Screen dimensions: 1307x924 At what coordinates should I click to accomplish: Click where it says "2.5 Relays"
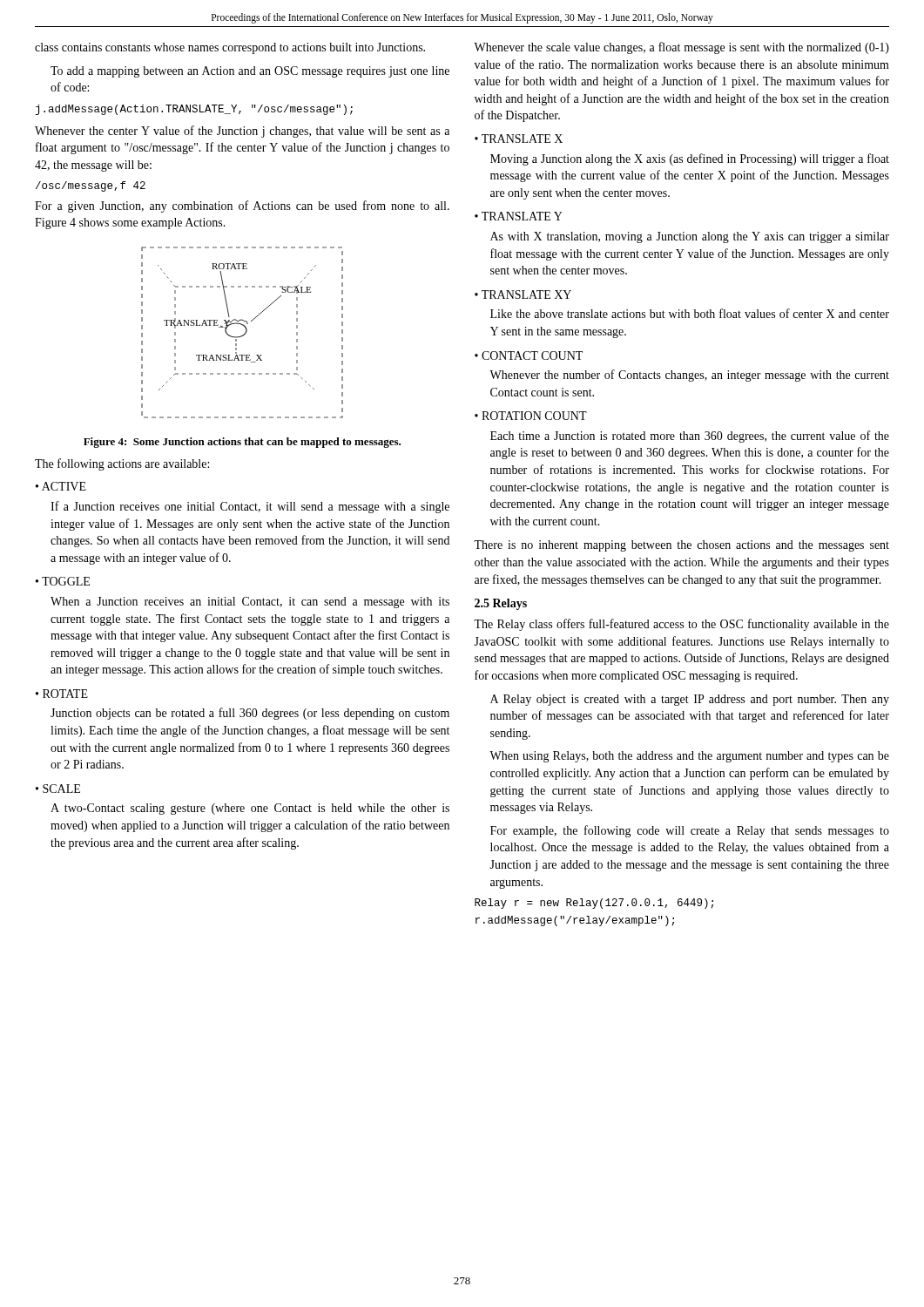coord(501,604)
